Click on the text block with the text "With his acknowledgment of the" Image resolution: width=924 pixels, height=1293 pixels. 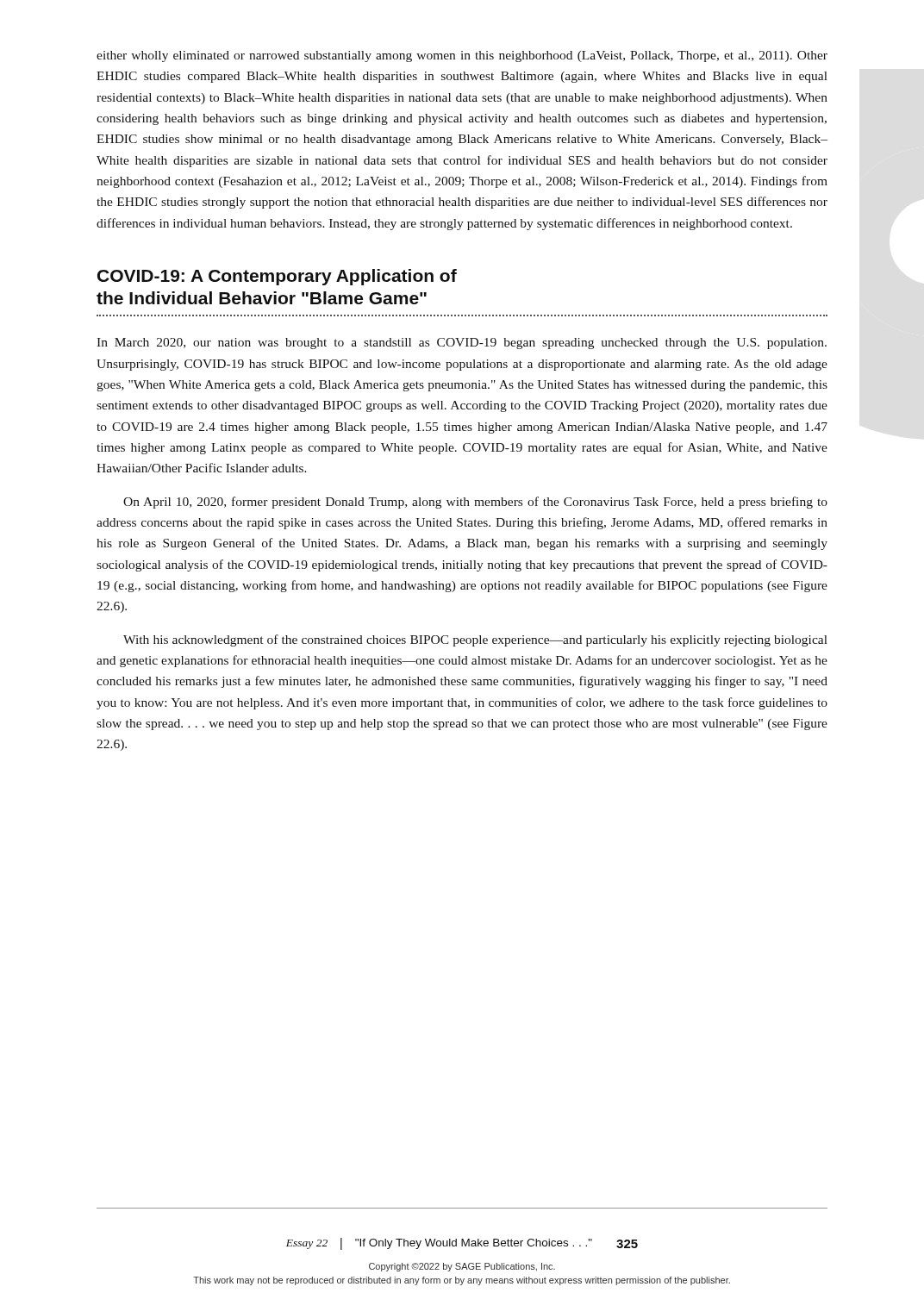point(462,691)
